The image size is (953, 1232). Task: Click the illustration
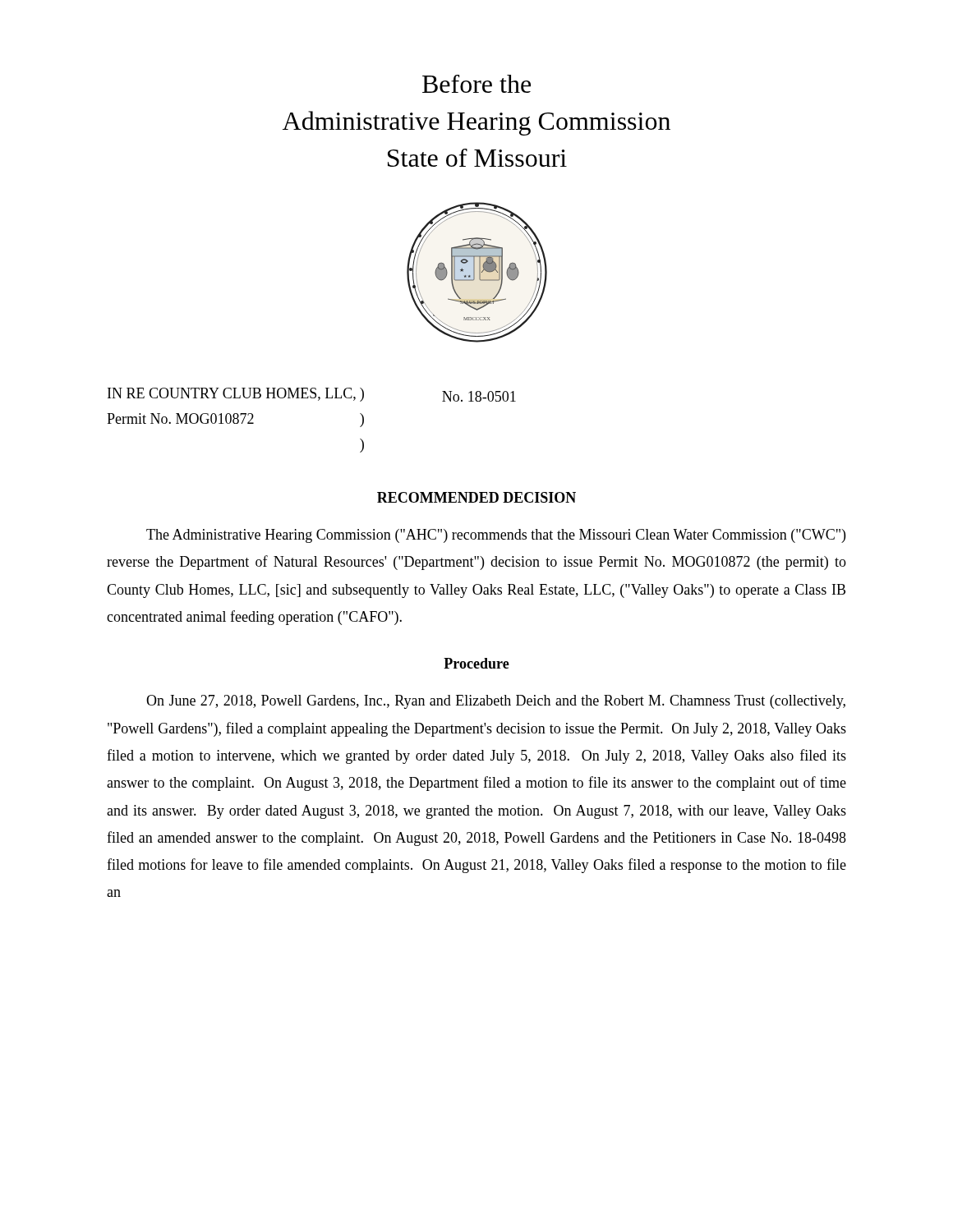point(476,275)
